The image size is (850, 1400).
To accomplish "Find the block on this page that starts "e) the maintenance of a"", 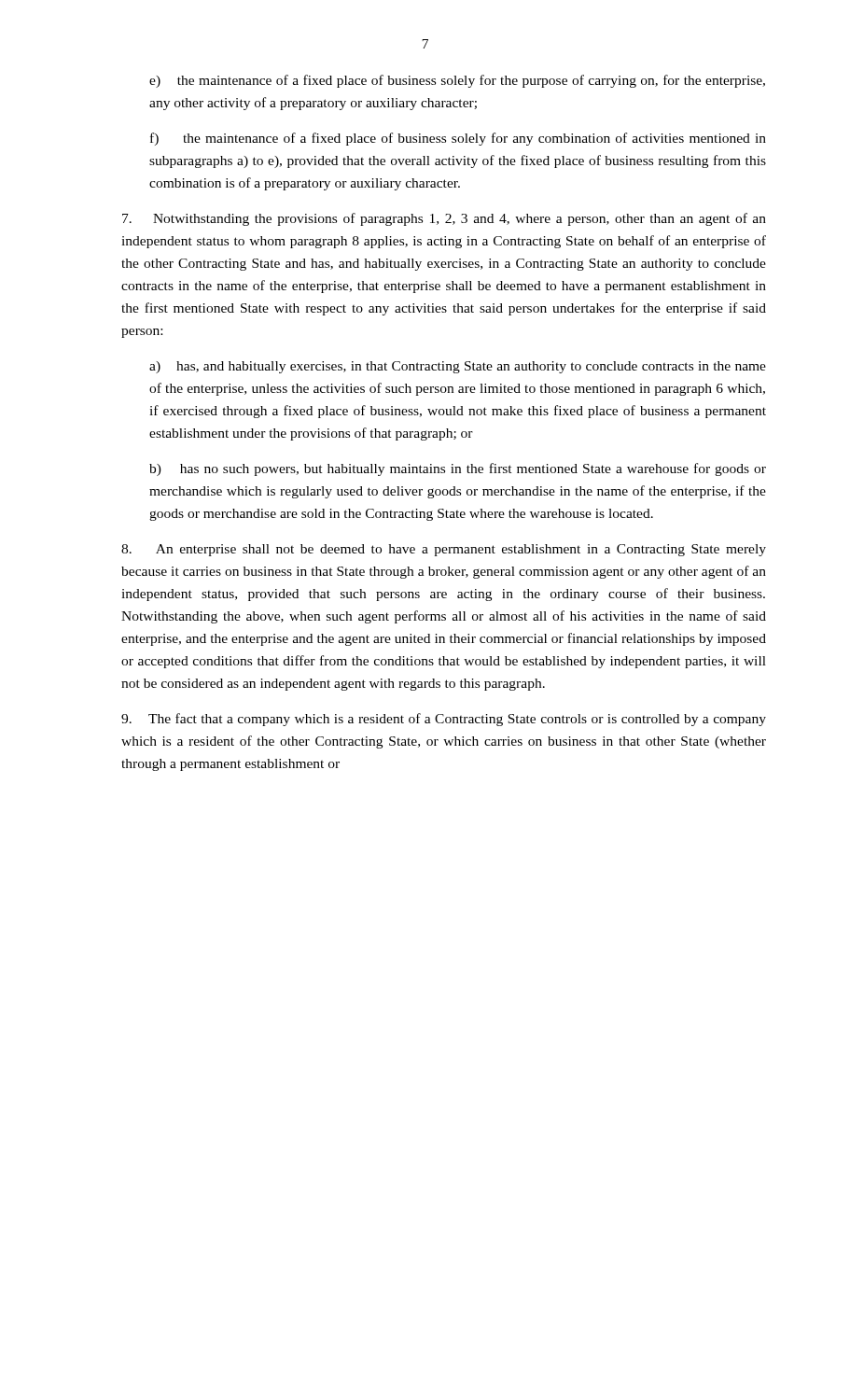I will point(458,91).
